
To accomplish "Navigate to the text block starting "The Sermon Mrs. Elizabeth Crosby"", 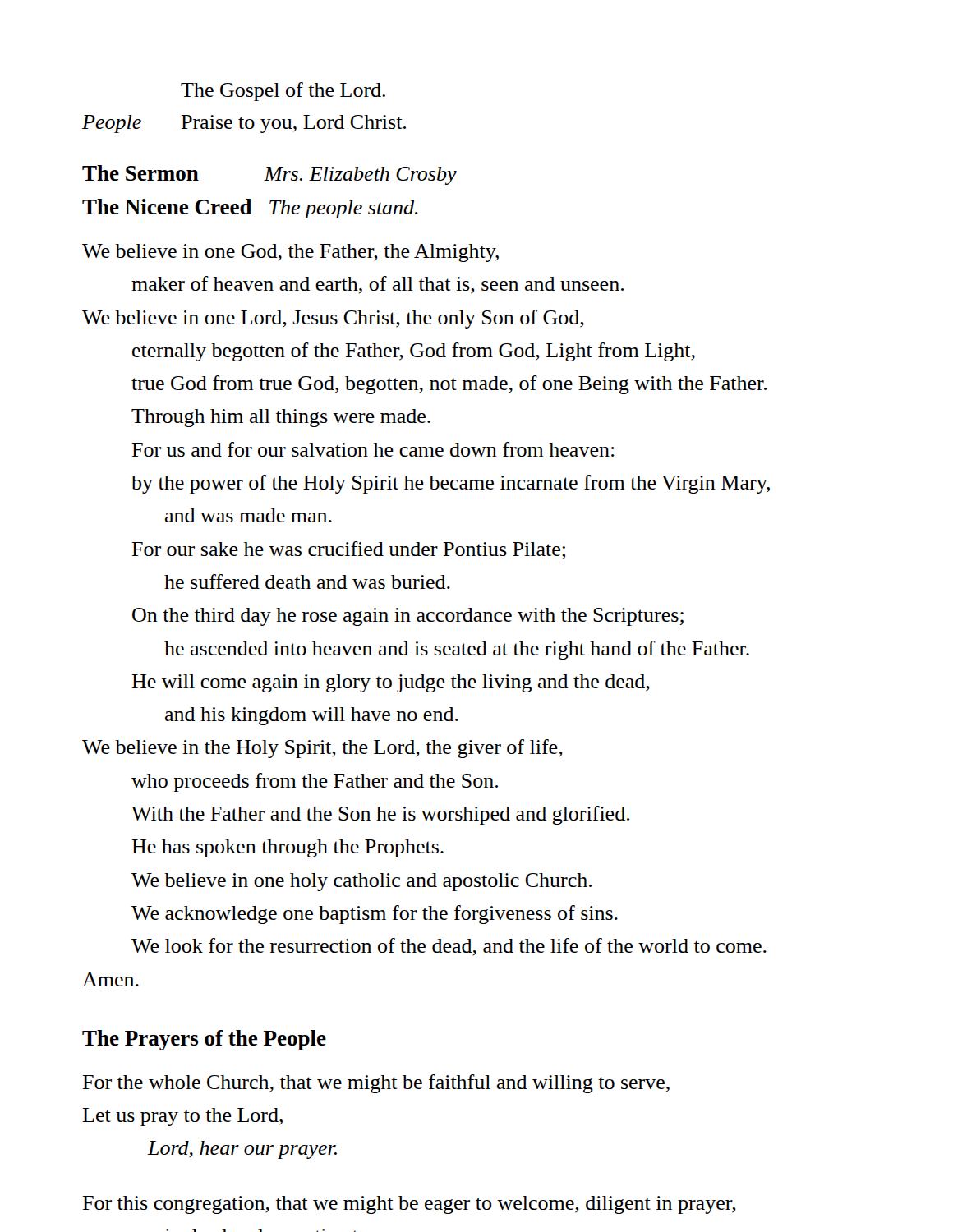I will 269,174.
